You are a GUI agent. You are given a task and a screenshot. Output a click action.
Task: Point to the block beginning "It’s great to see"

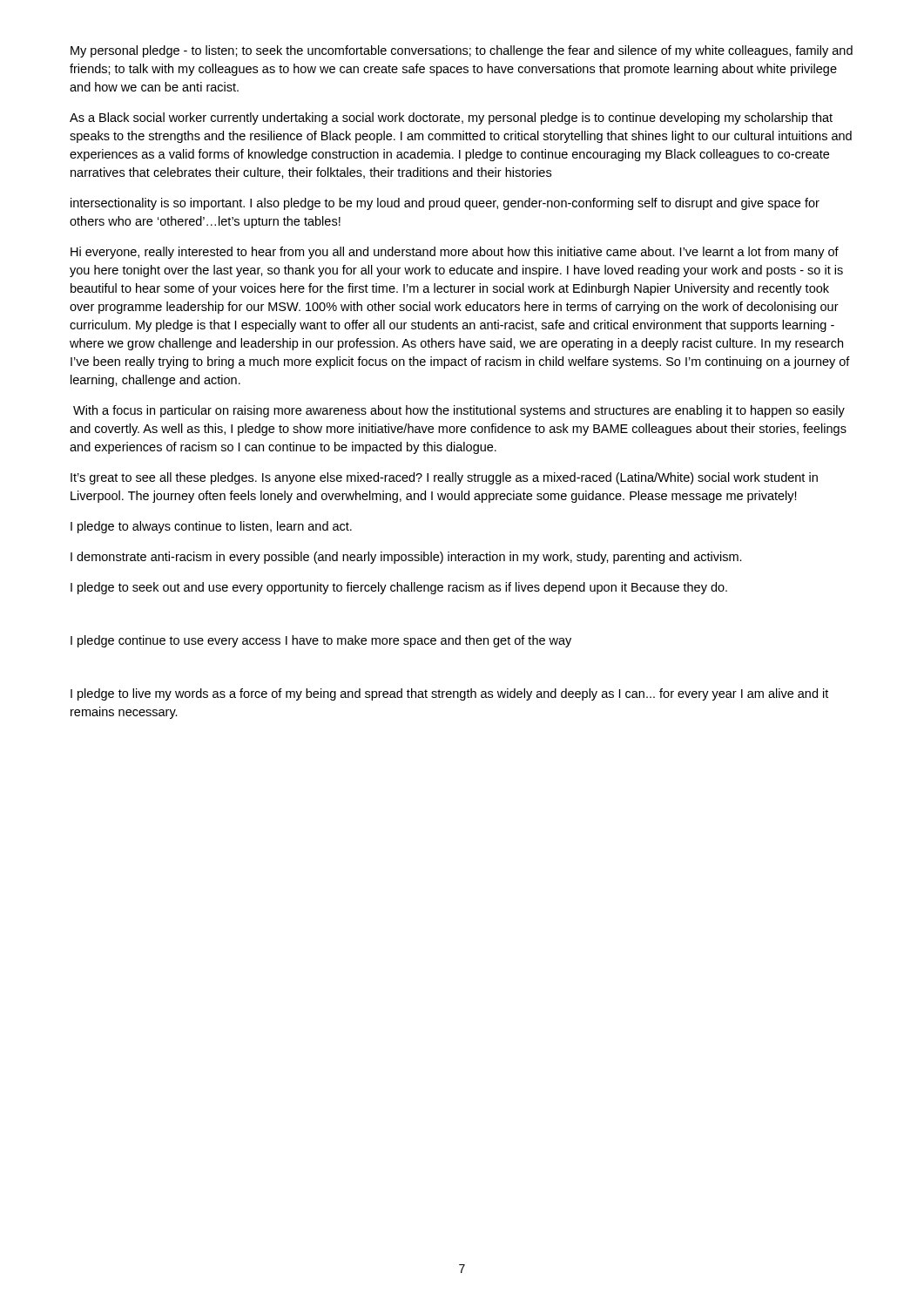[x=444, y=487]
